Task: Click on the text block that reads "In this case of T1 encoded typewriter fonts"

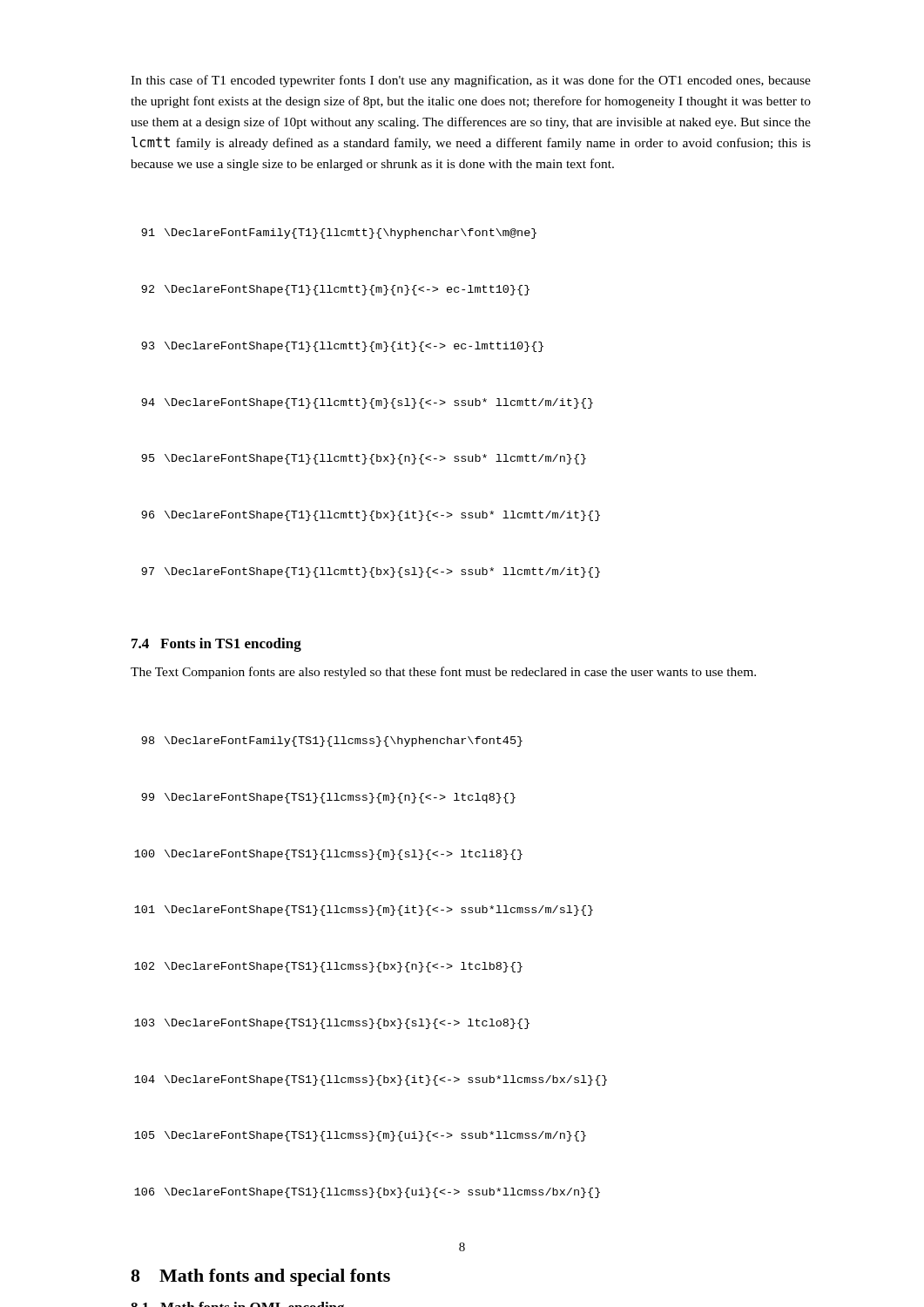Action: (x=471, y=122)
